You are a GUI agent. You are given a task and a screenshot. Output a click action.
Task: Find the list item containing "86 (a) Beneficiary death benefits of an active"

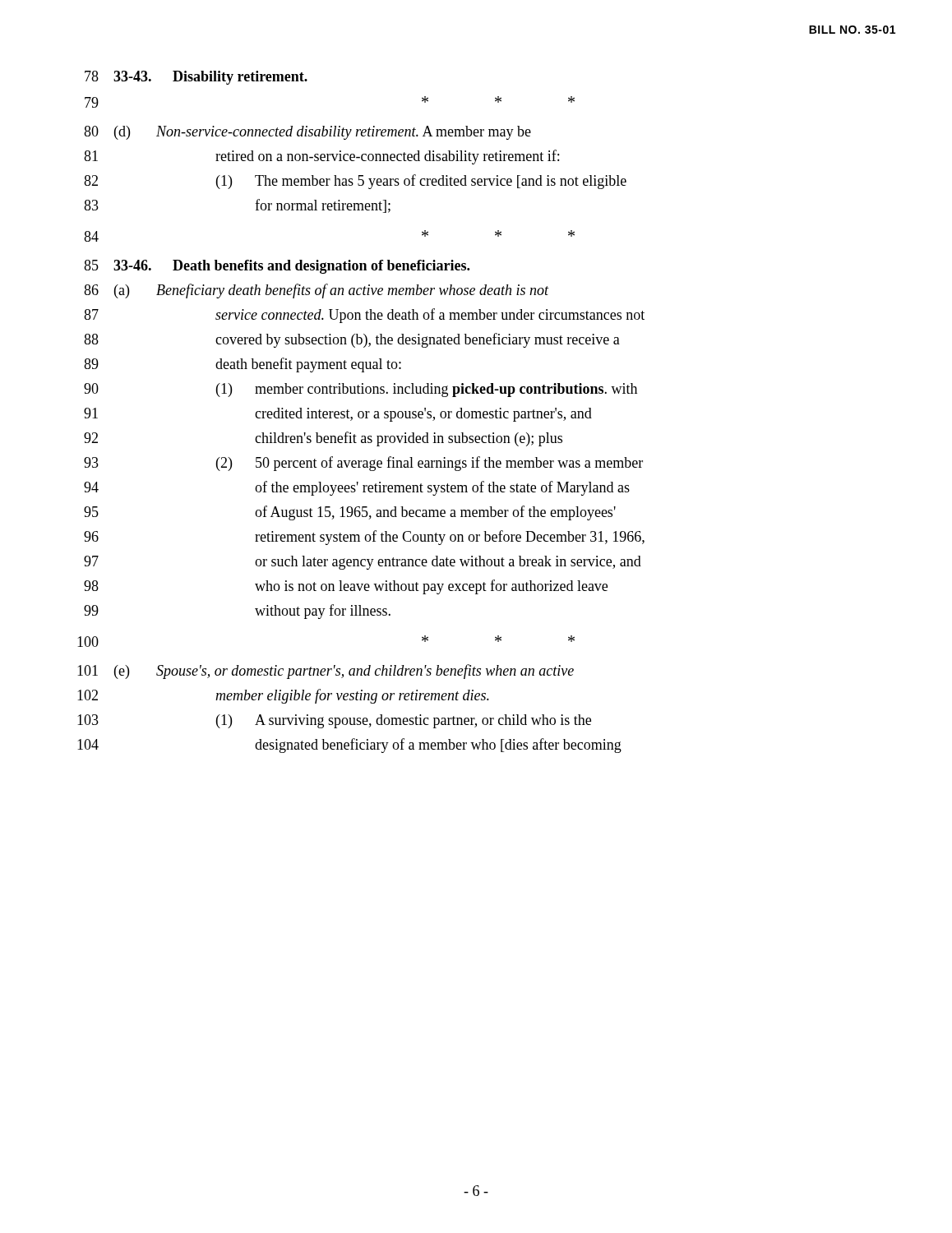coord(476,290)
